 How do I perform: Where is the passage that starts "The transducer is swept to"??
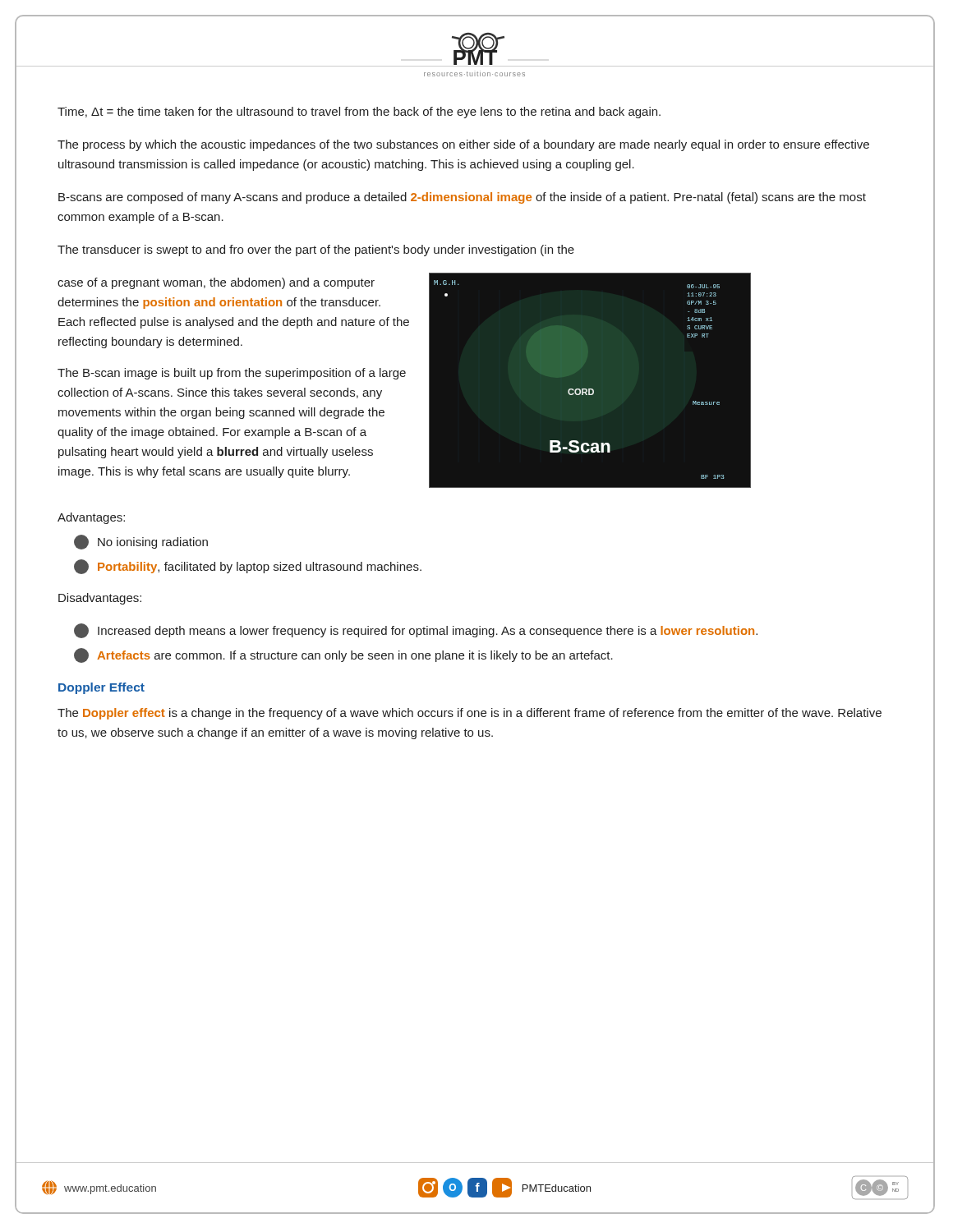[316, 249]
